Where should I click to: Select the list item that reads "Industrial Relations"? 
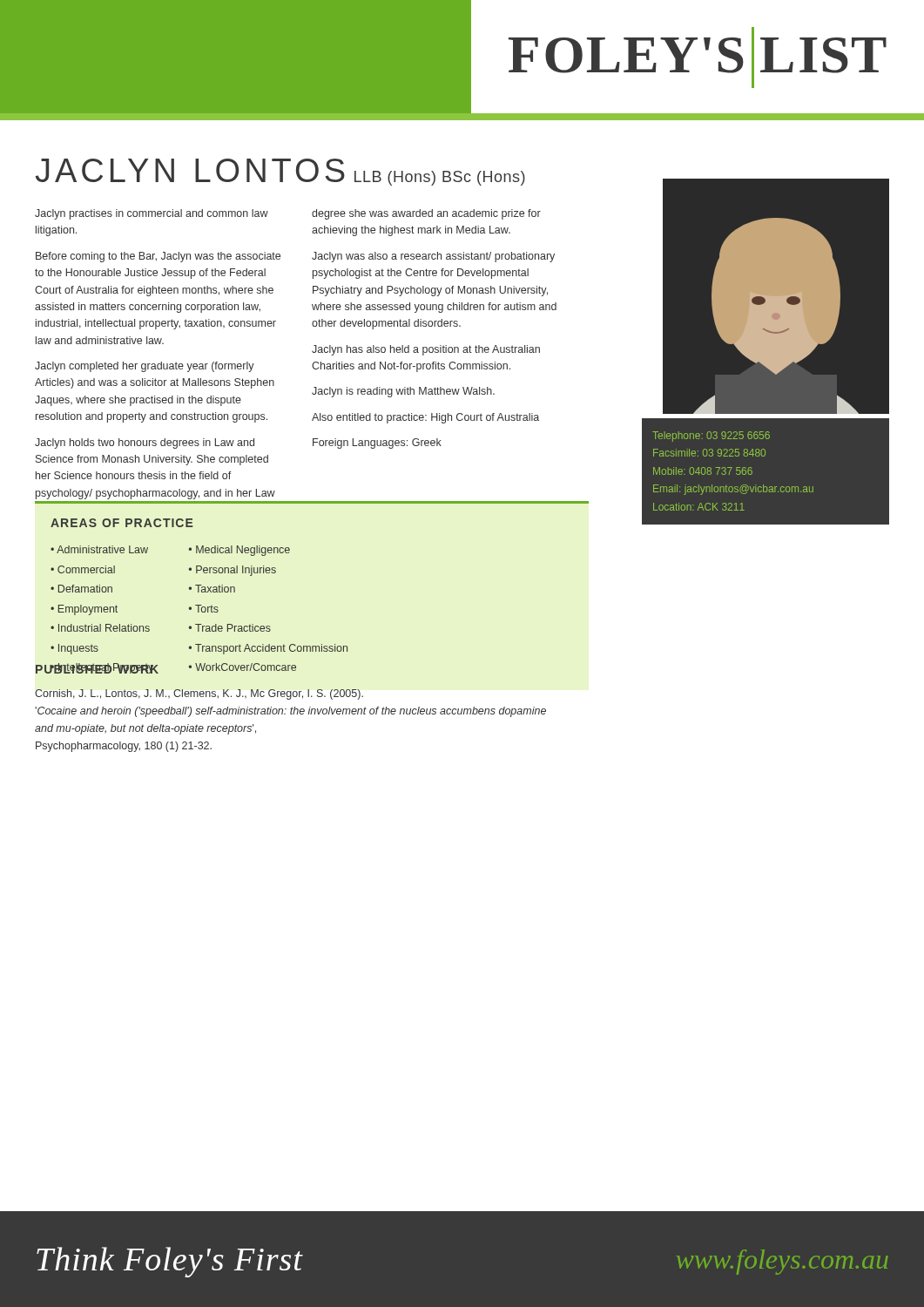(x=104, y=628)
